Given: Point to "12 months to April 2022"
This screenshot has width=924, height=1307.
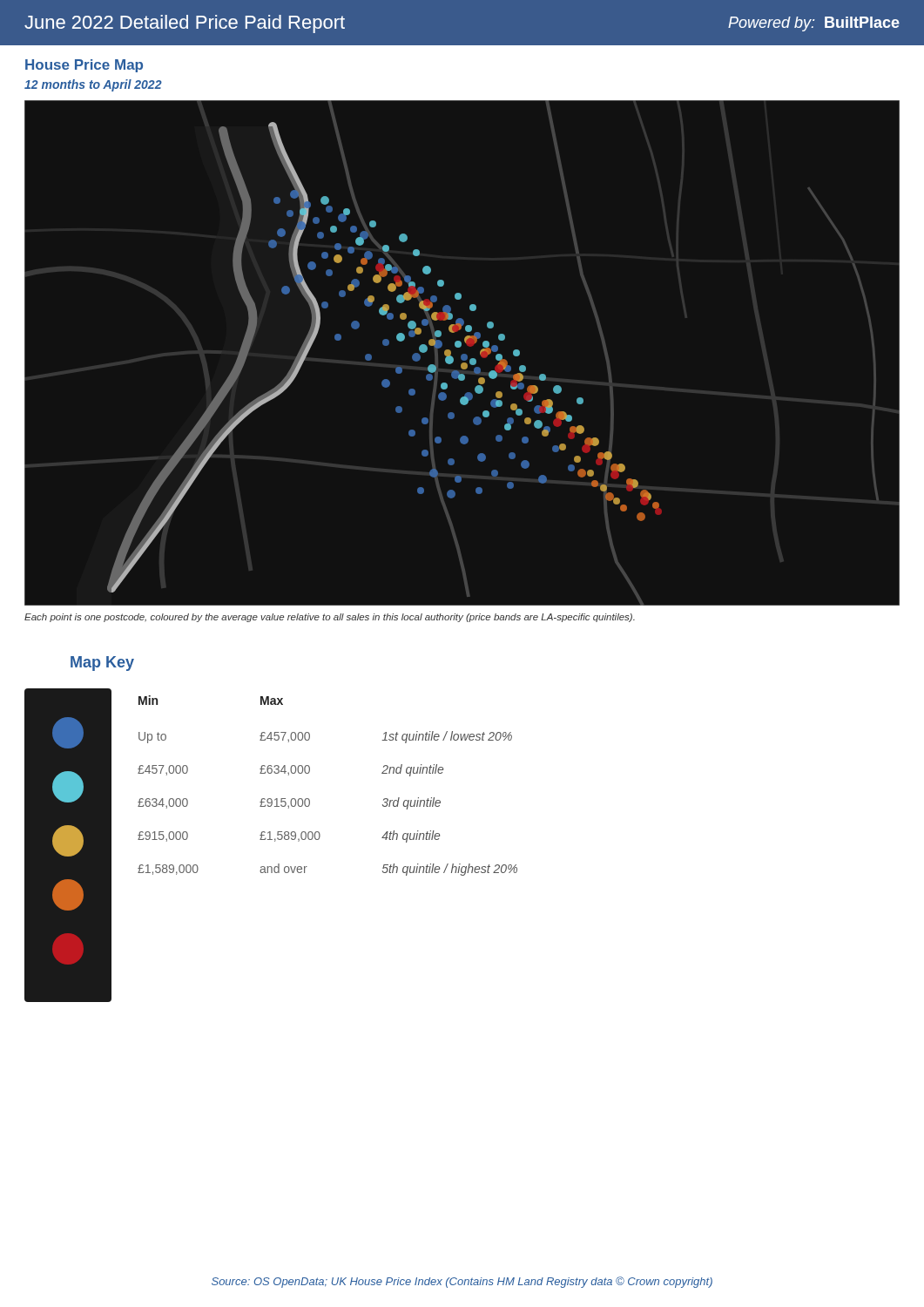Looking at the screenshot, I should pos(93,84).
